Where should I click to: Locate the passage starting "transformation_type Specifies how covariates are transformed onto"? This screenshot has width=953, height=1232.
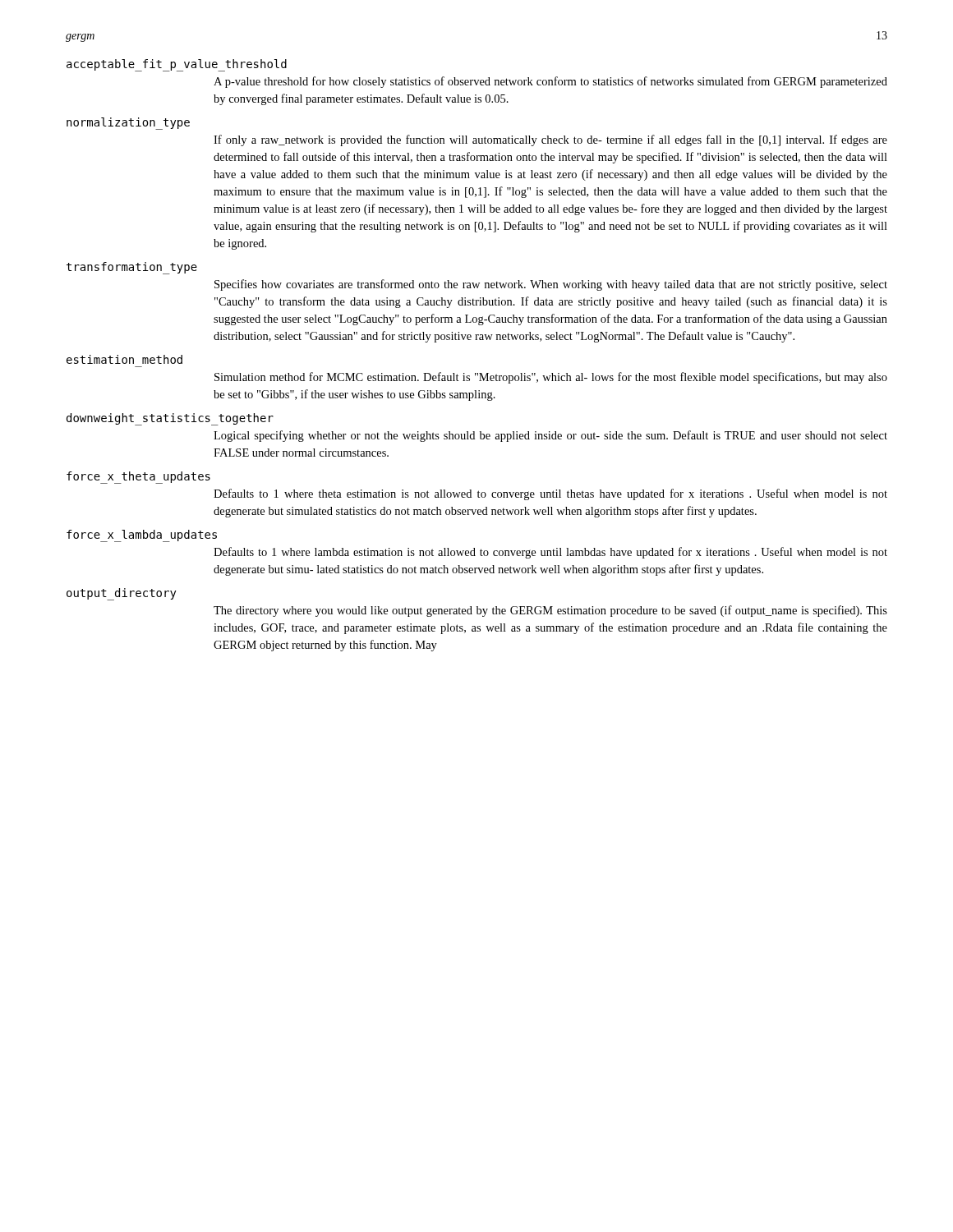(476, 303)
